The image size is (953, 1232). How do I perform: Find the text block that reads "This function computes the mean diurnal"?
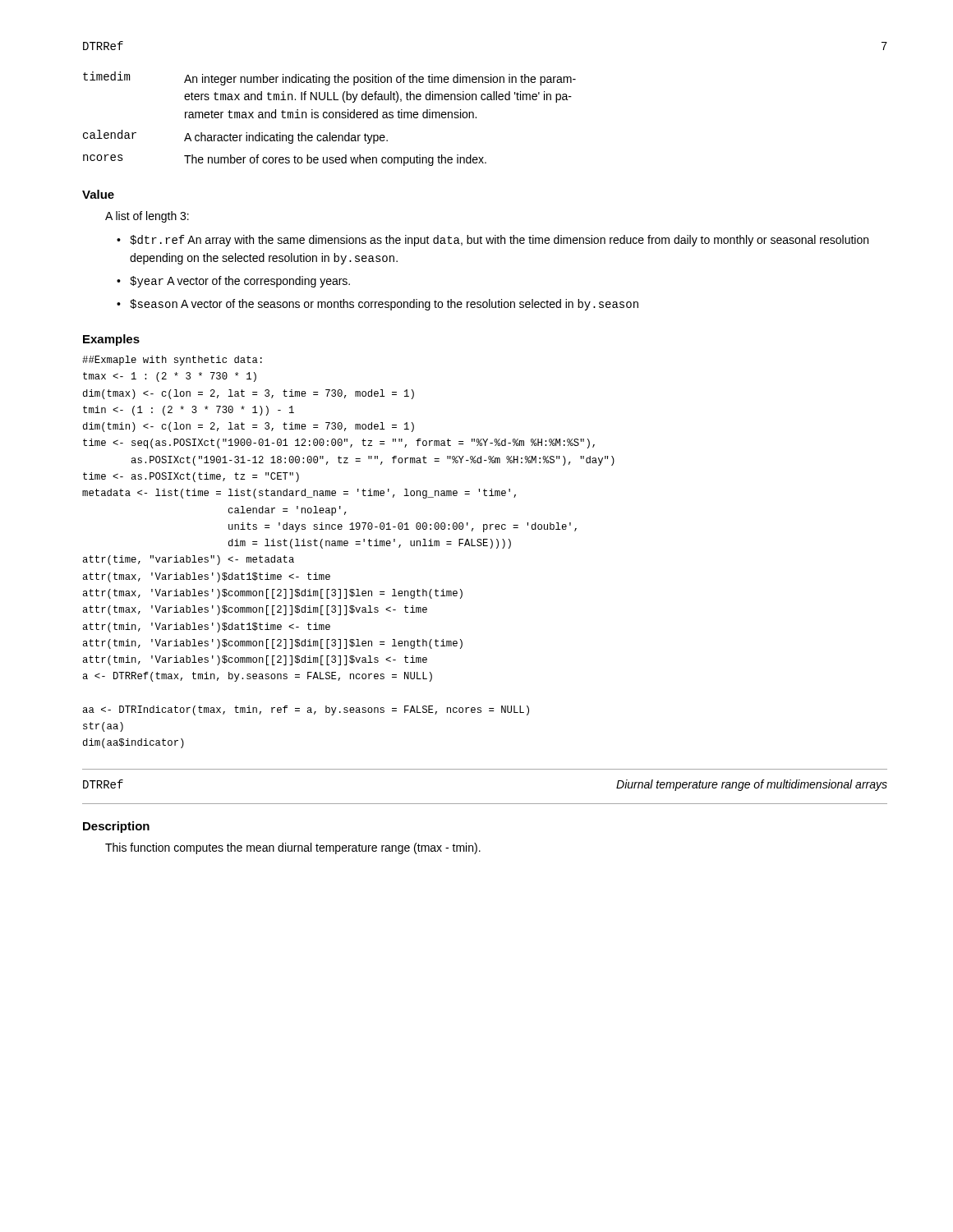pyautogui.click(x=293, y=847)
